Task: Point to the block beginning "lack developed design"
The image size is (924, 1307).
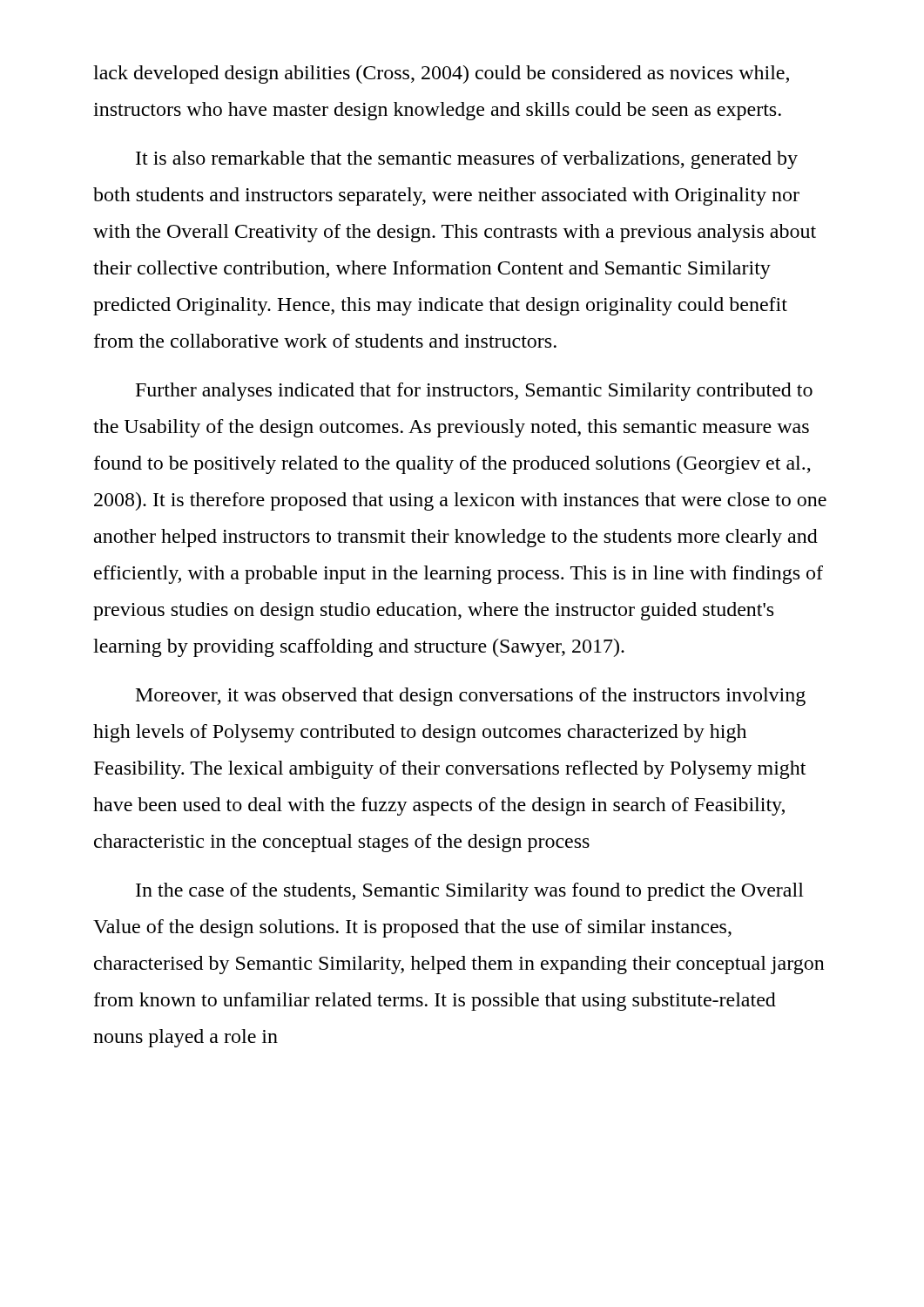Action: point(462,91)
